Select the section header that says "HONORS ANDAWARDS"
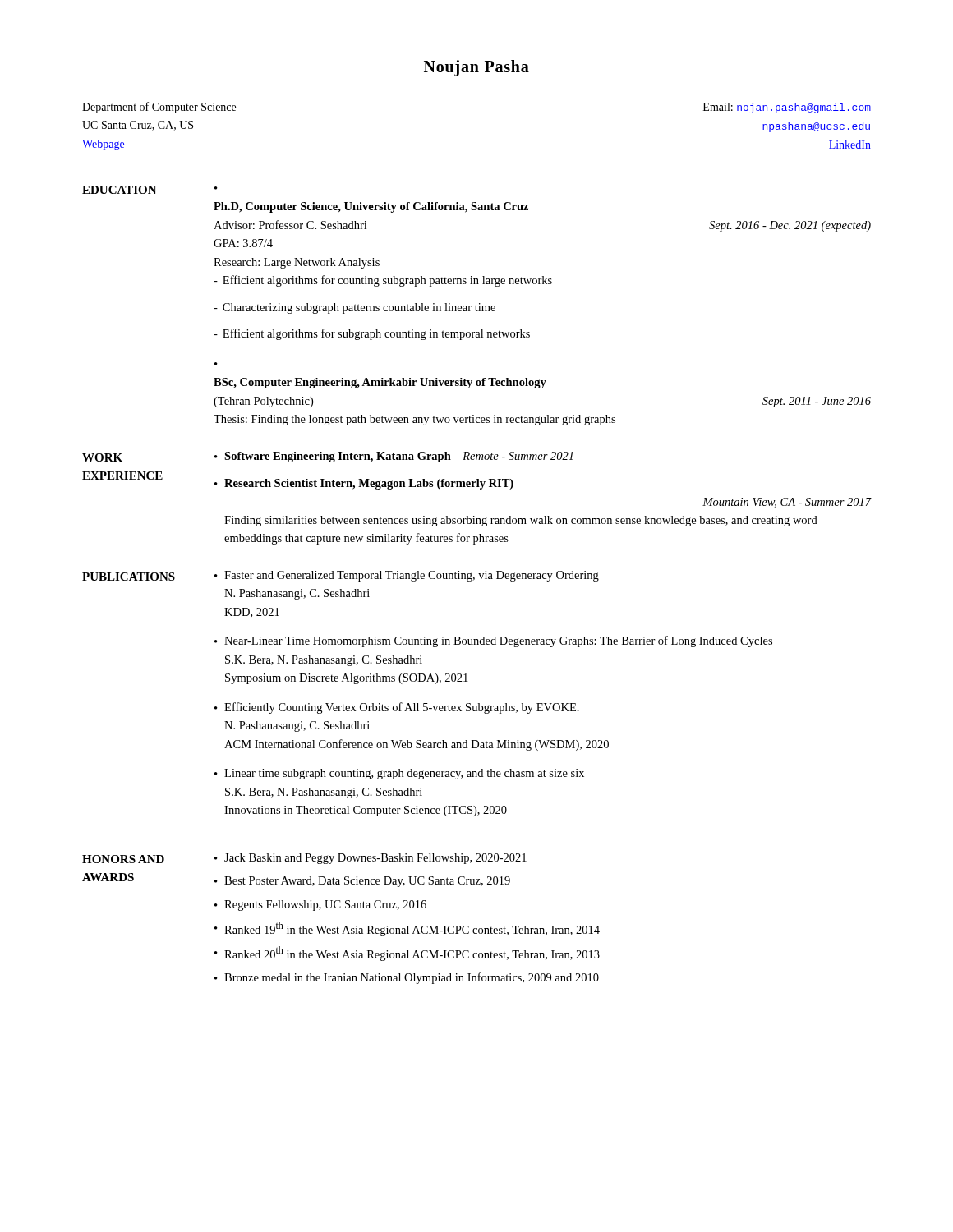Image resolution: width=953 pixels, height=1232 pixels. (123, 868)
